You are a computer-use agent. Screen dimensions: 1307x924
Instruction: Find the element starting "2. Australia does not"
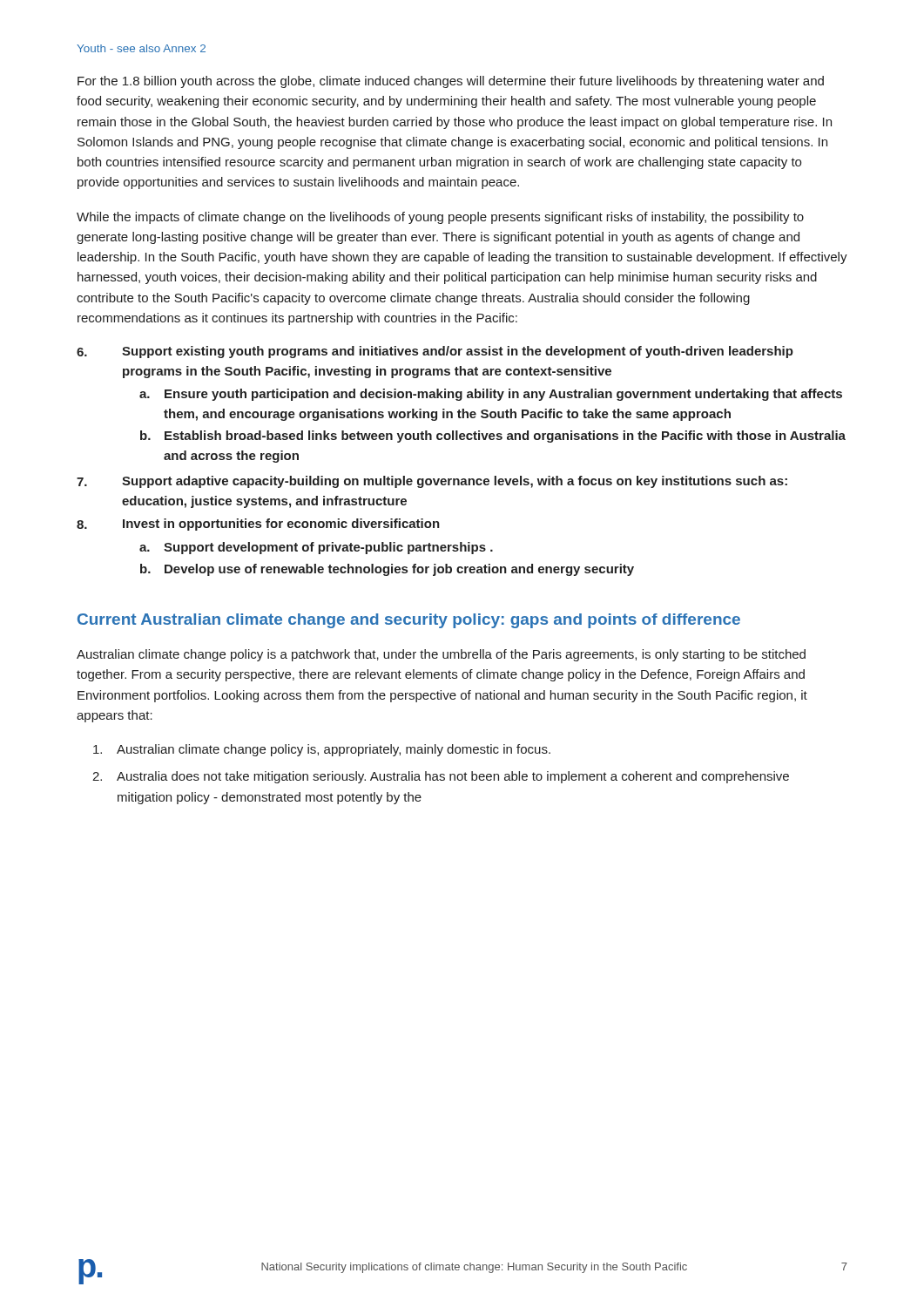tap(470, 787)
